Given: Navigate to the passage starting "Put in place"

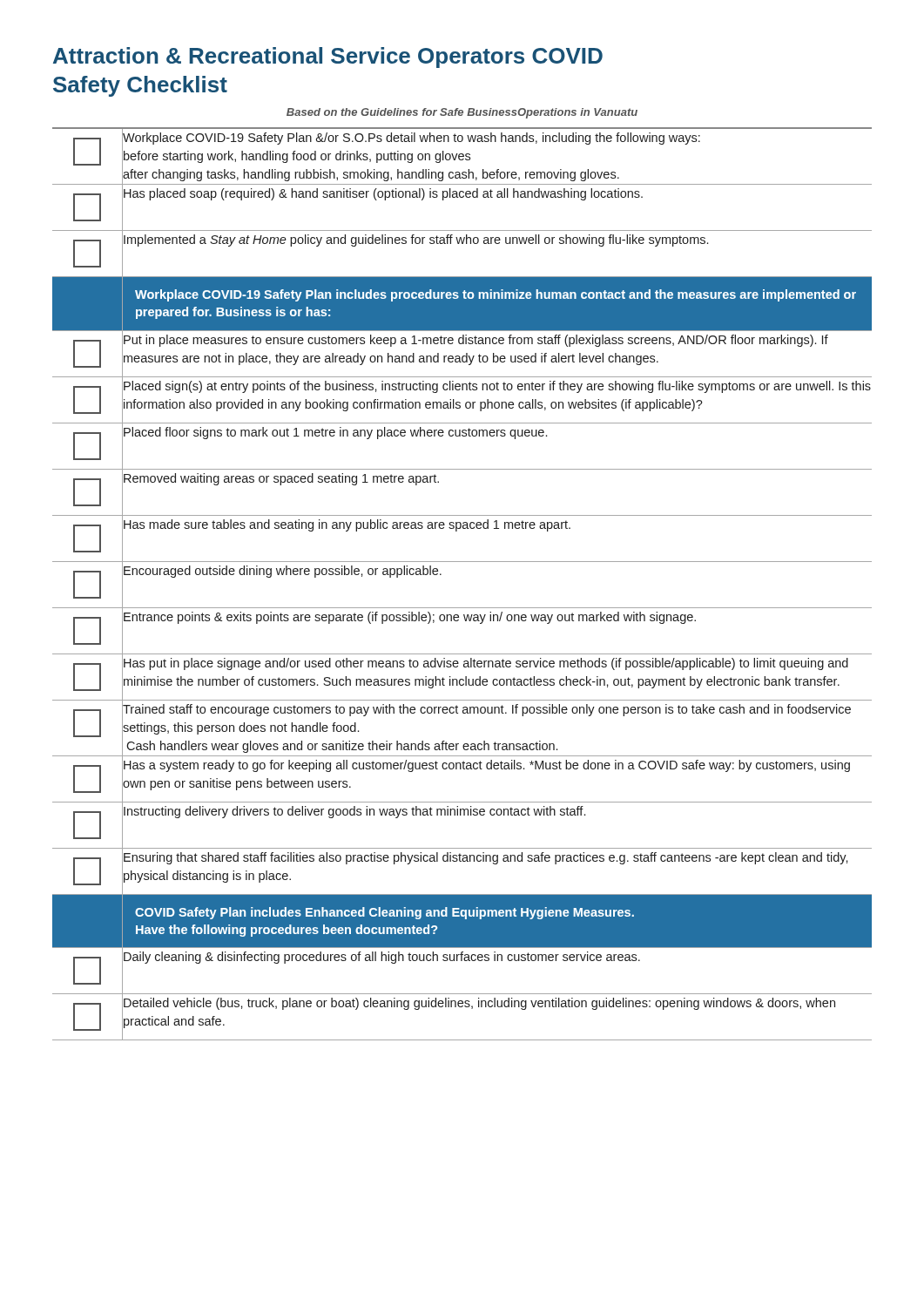Looking at the screenshot, I should [x=475, y=349].
